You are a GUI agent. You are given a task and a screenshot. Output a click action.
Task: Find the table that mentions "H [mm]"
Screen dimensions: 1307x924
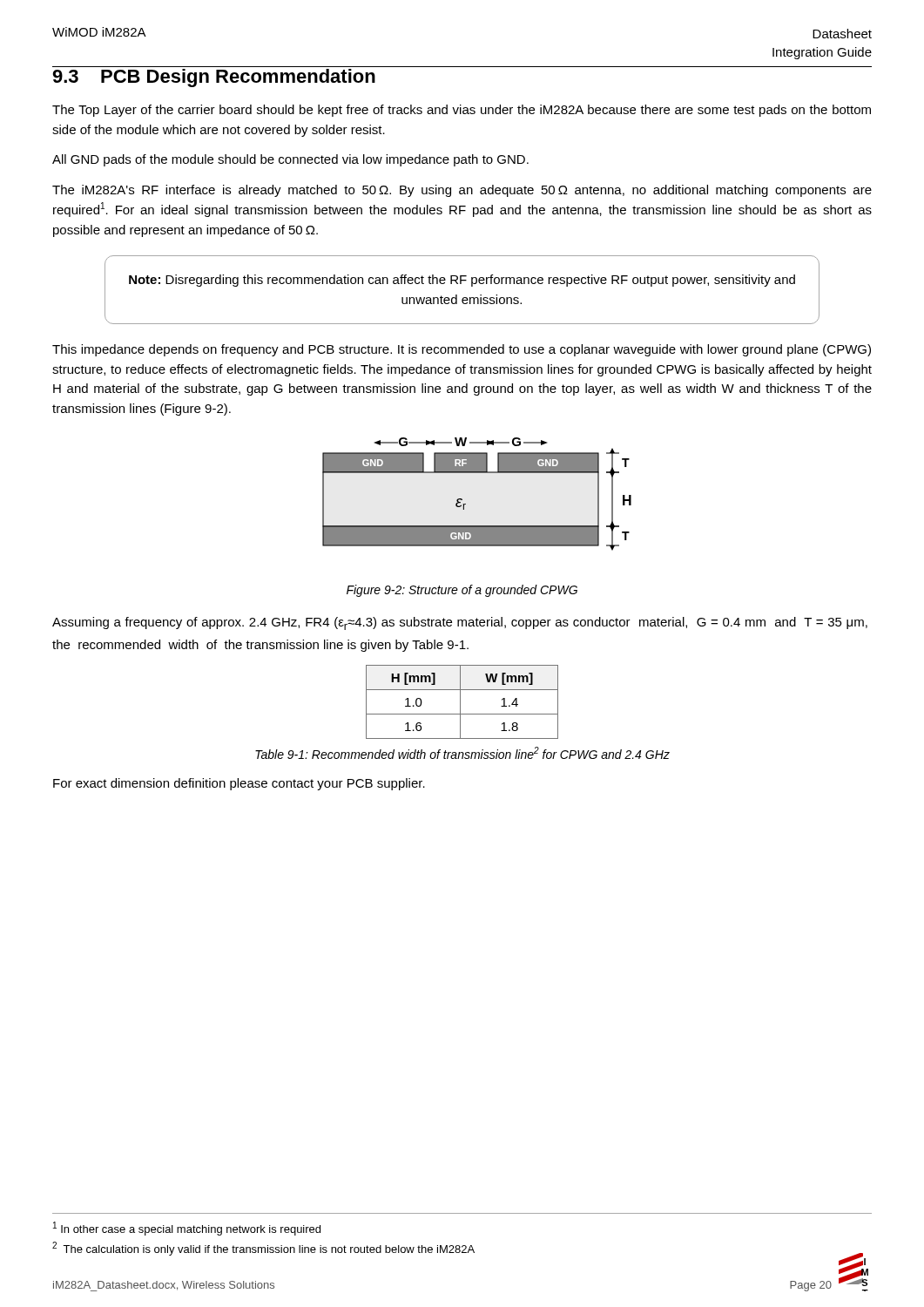click(462, 702)
